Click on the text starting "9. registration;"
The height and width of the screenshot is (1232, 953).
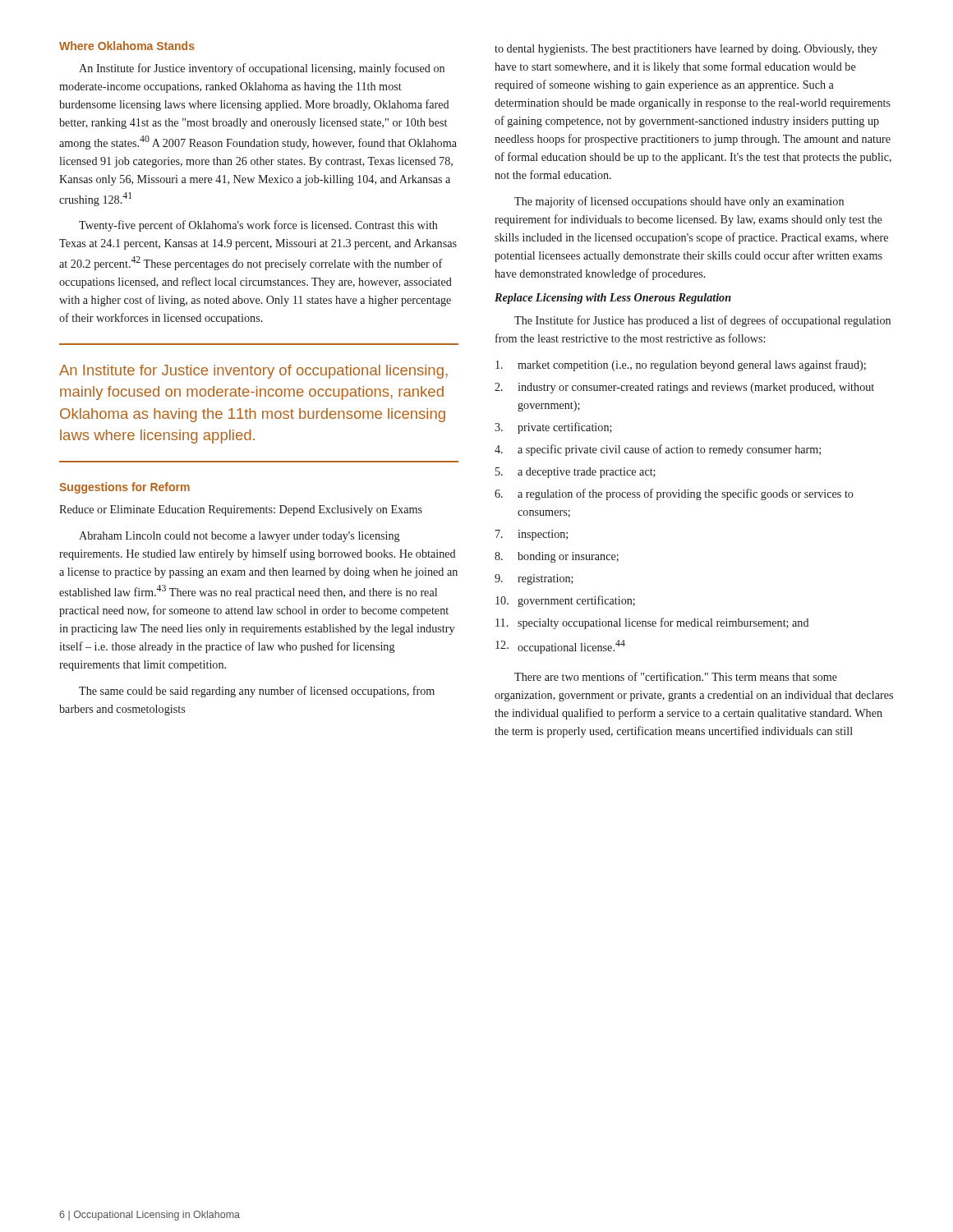coord(534,579)
